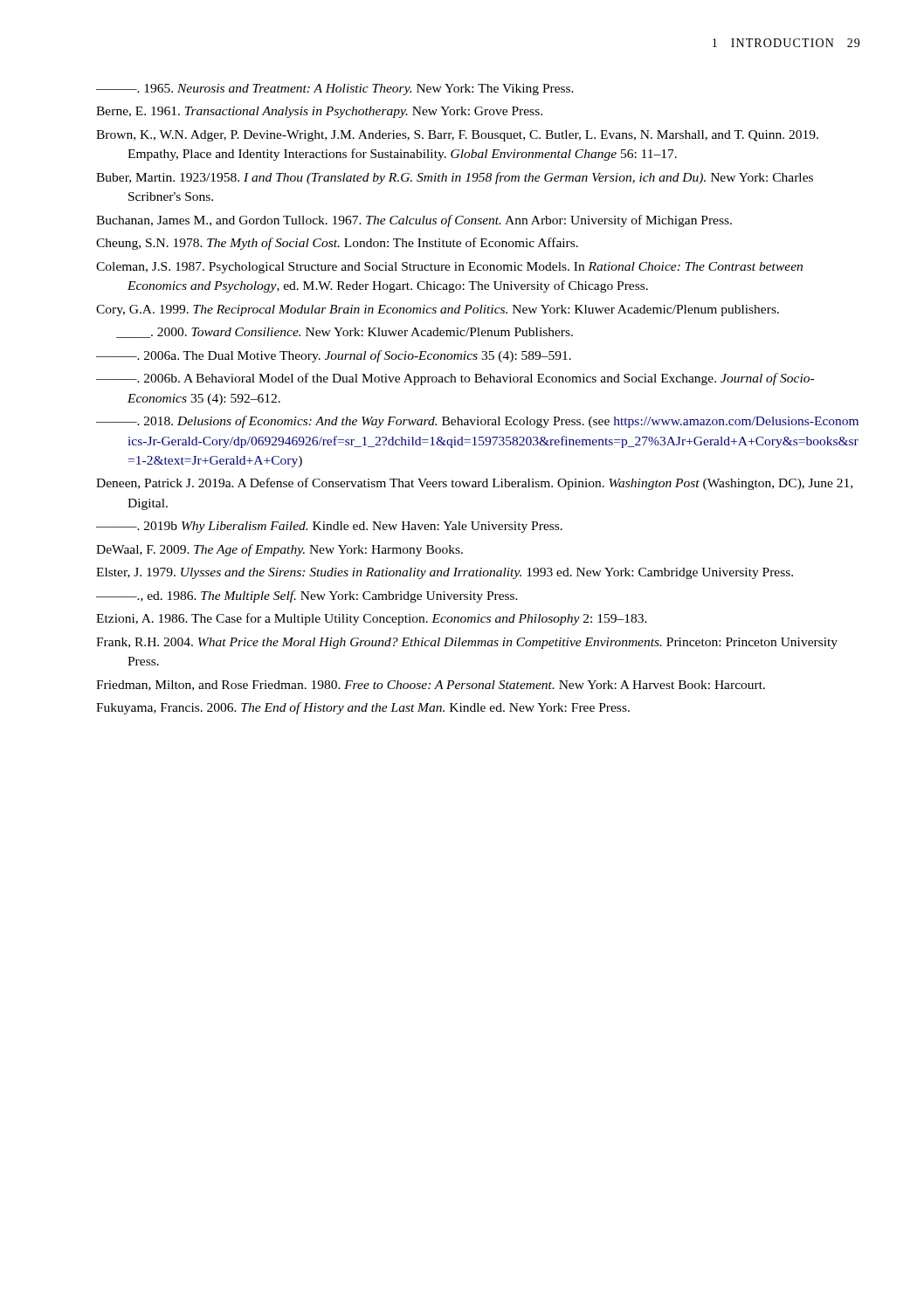Image resolution: width=924 pixels, height=1310 pixels.
Task: Click the passage that begins "Etzioni, A. 1986. The"
Action: pyautogui.click(x=372, y=618)
